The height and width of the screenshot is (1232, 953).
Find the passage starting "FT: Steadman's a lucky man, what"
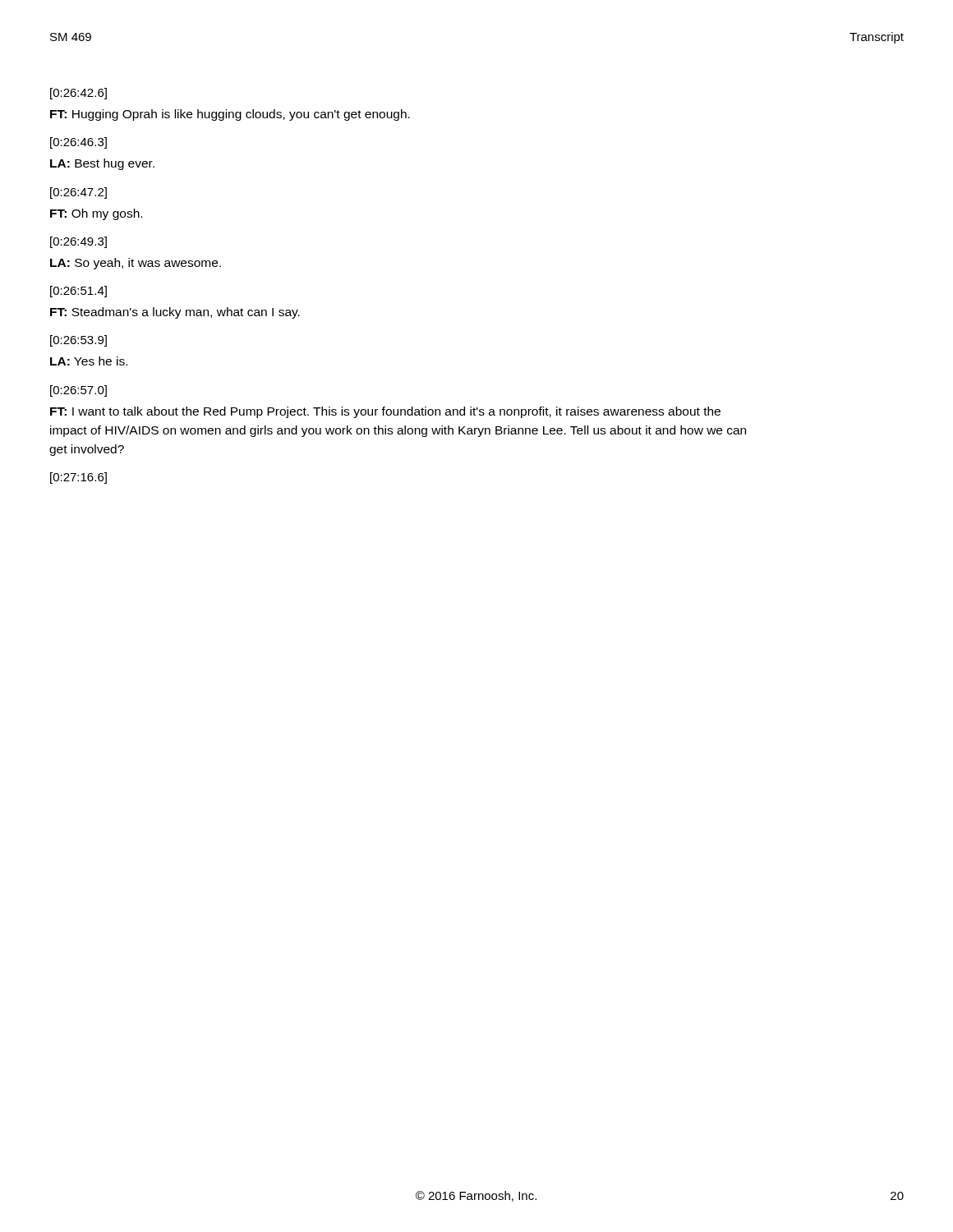point(175,312)
